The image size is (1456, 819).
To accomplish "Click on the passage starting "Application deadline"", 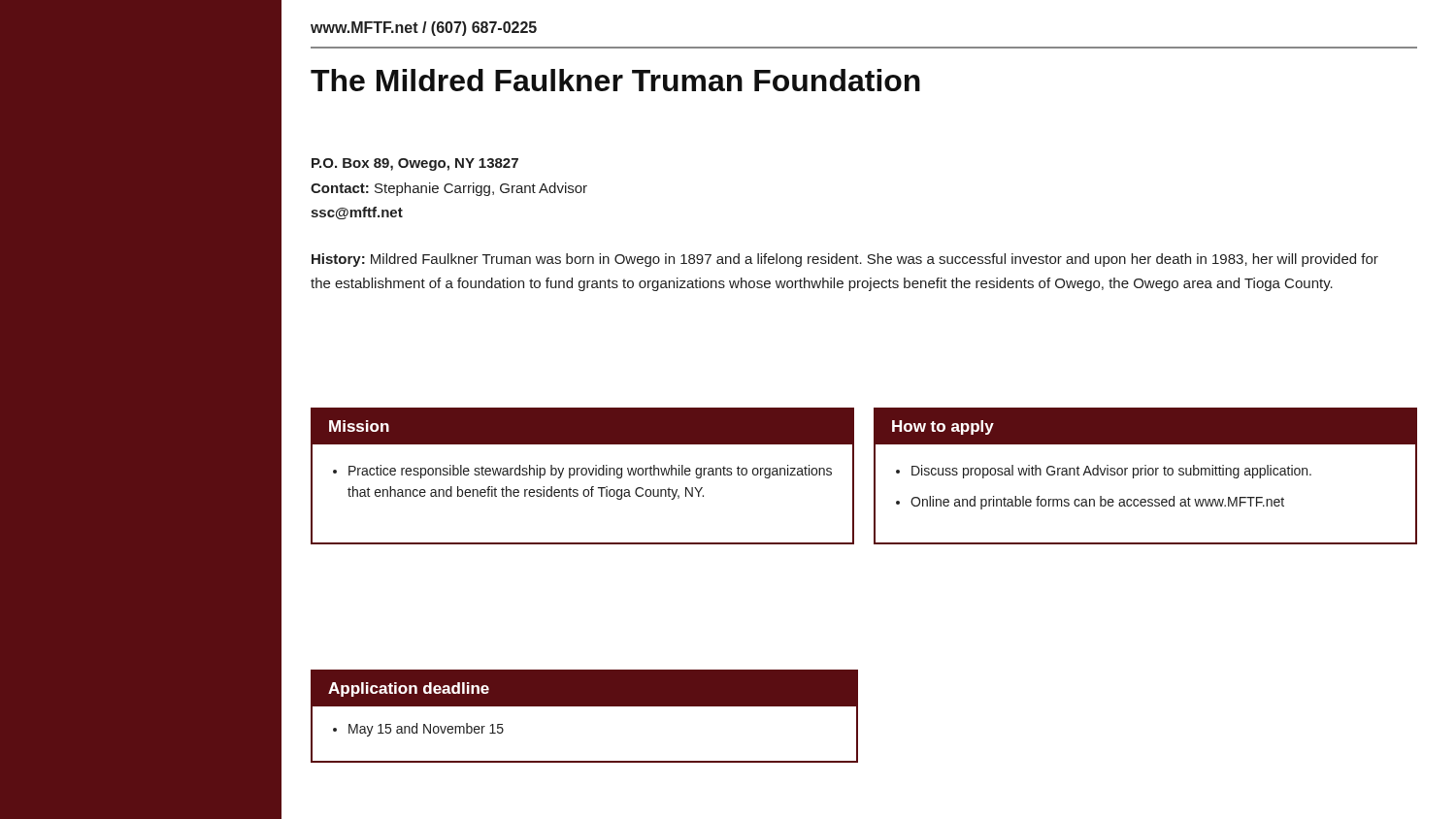I will 409,688.
